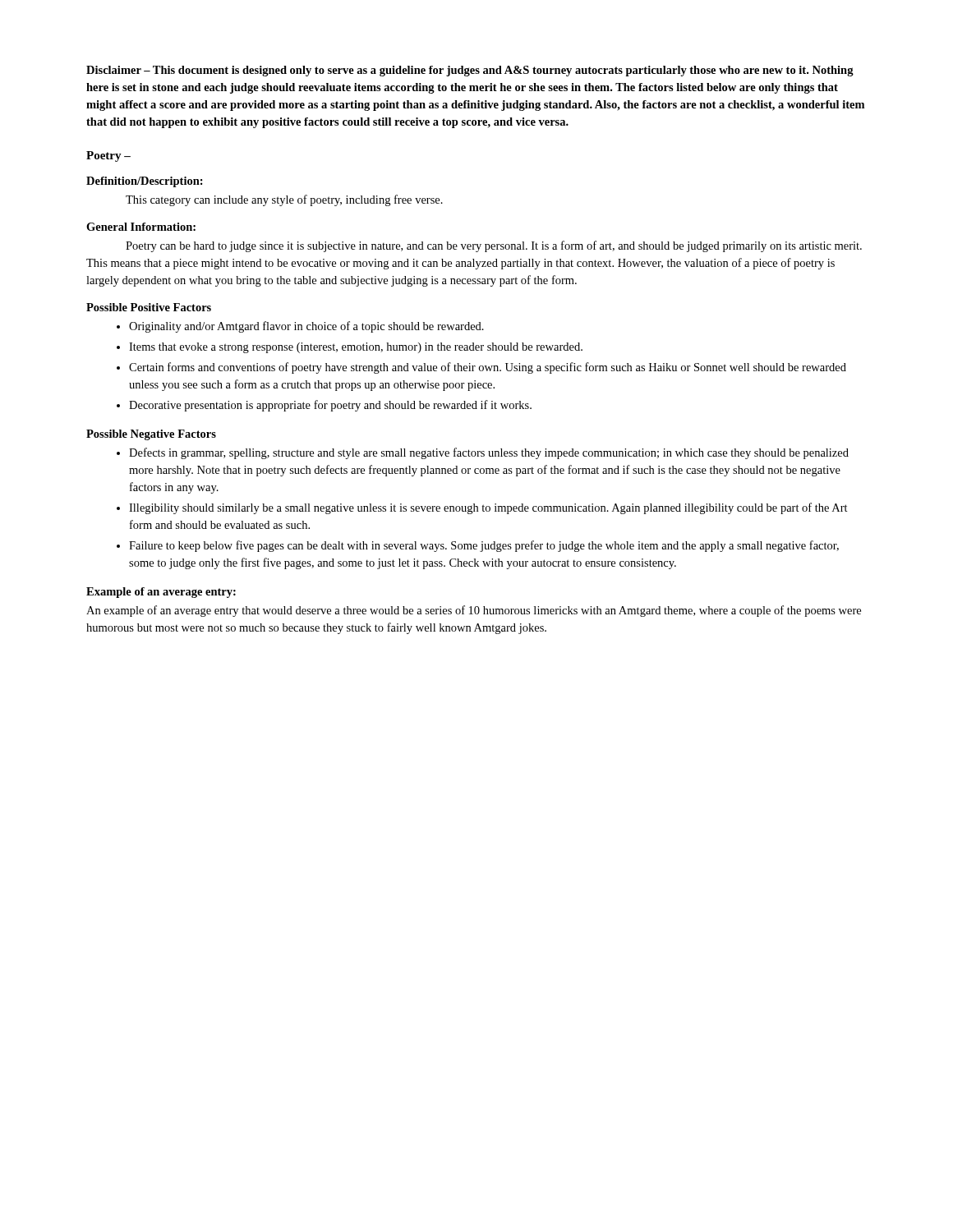Locate the passage starting "Items that evoke a"
The width and height of the screenshot is (953, 1232).
pos(356,347)
